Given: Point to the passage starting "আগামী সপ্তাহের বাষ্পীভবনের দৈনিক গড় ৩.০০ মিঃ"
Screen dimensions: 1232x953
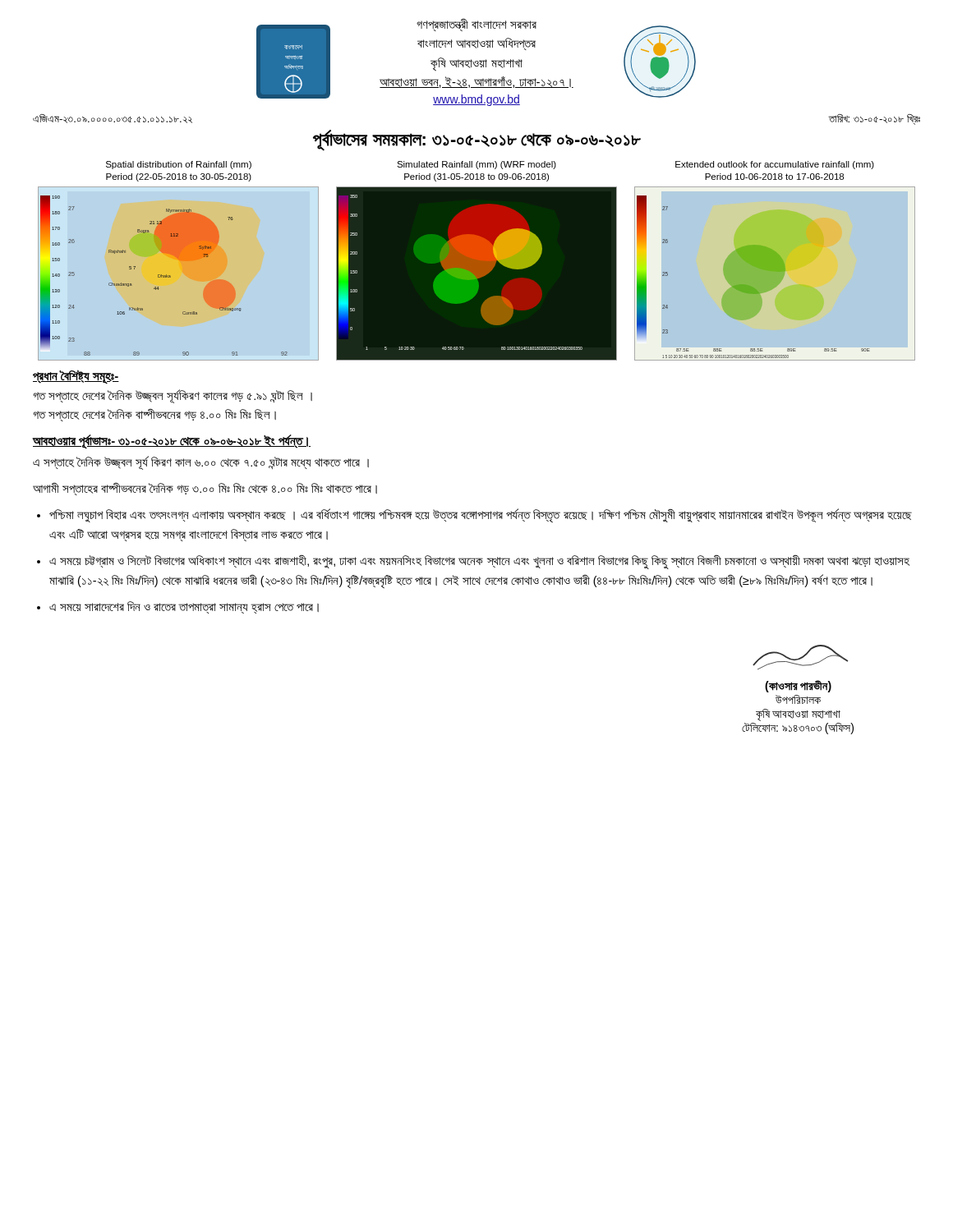Looking at the screenshot, I should 206,489.
